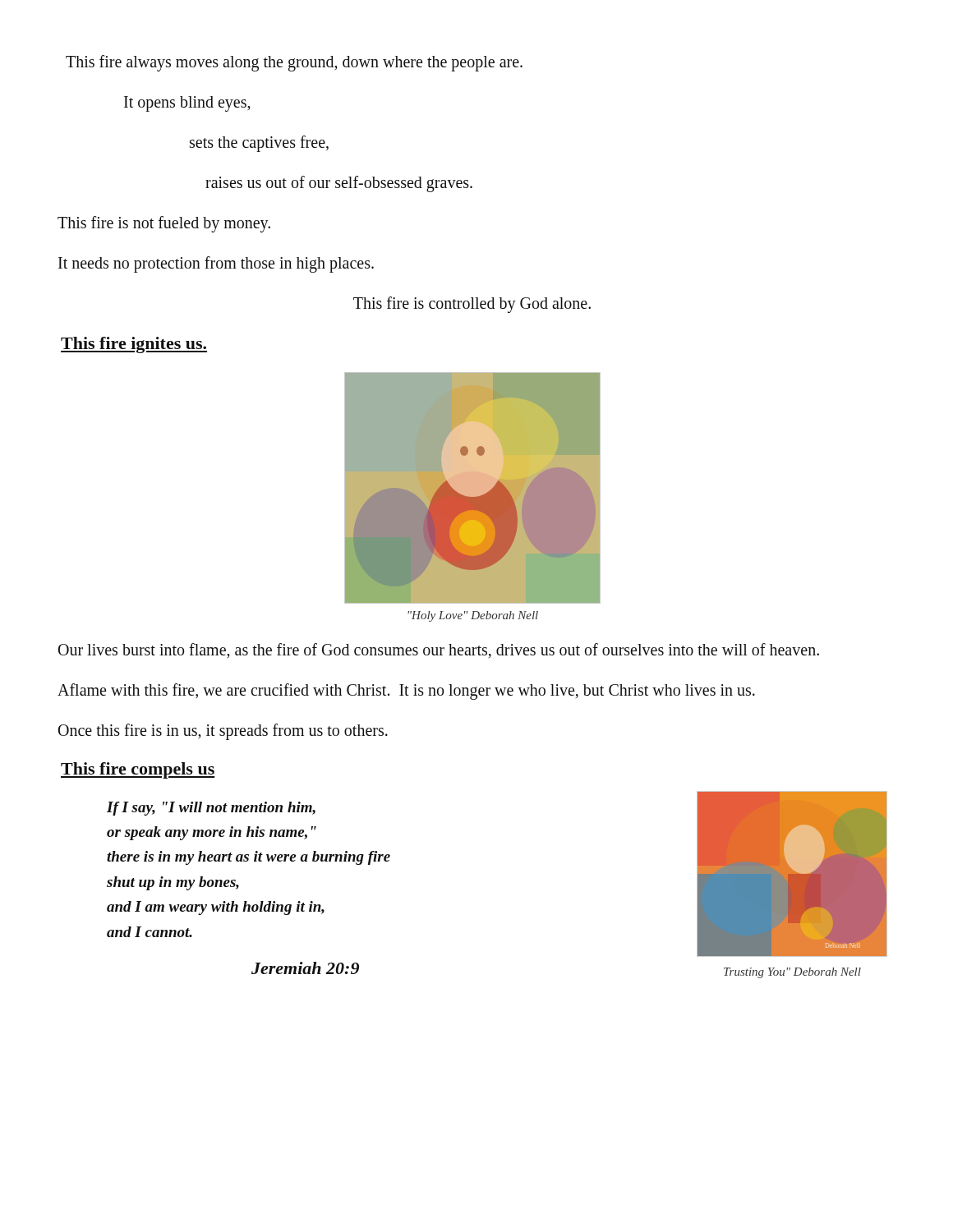The height and width of the screenshot is (1232, 953).
Task: Locate the text block starting "This fire ignites us."
Action: 134,343
